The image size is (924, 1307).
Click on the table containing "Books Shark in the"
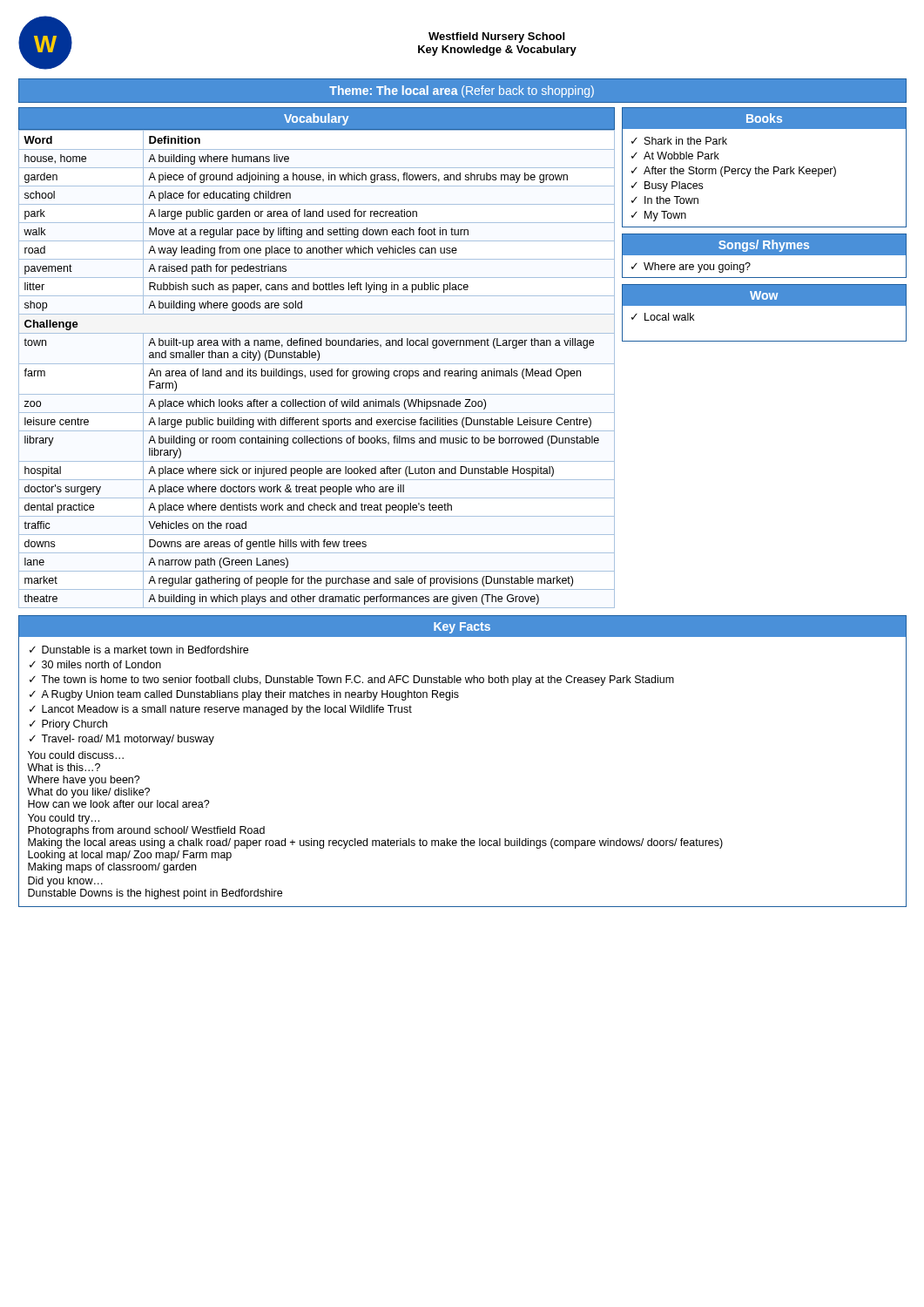764,167
